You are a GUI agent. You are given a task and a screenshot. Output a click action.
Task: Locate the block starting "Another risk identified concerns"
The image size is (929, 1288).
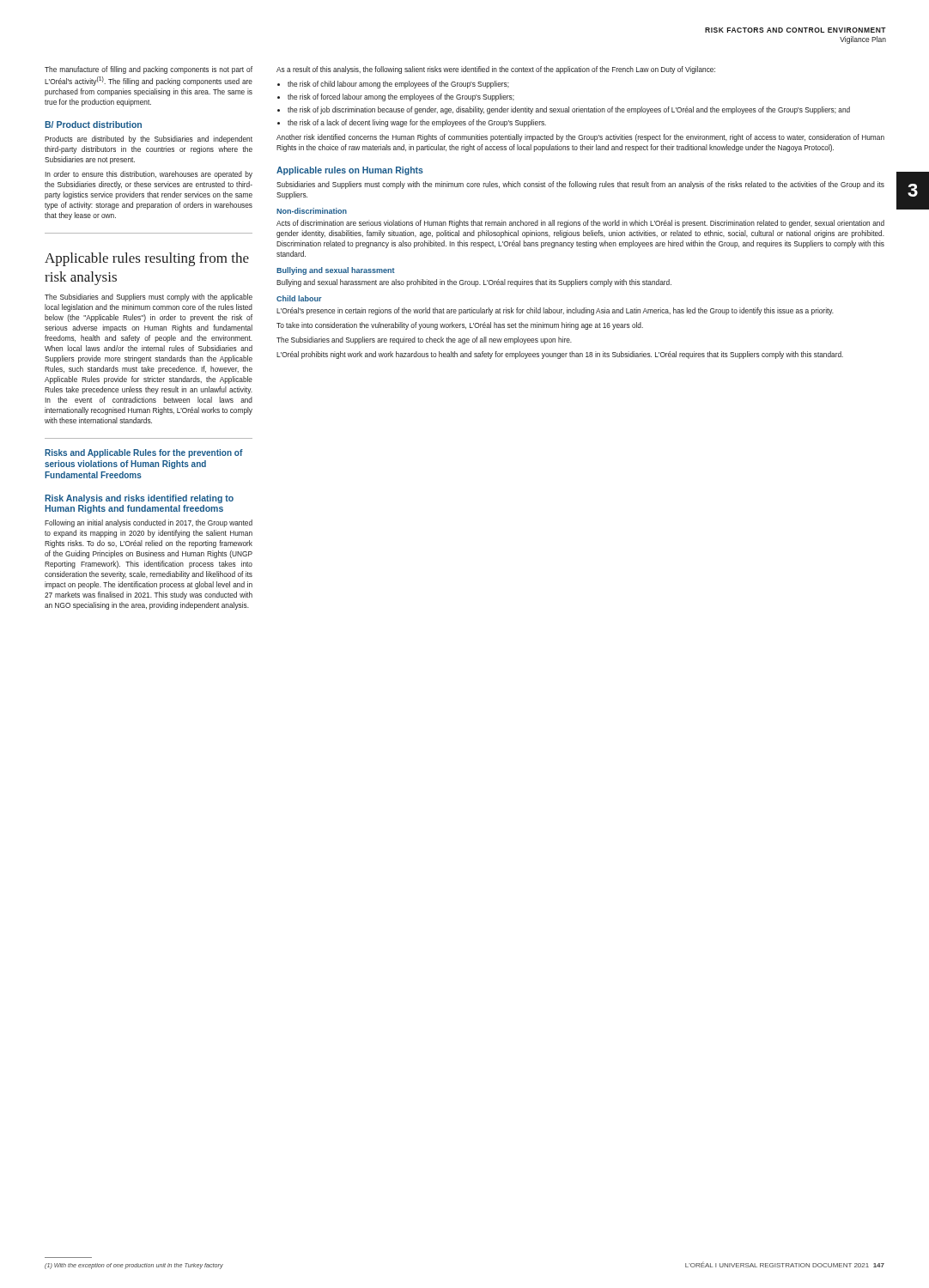coord(580,143)
